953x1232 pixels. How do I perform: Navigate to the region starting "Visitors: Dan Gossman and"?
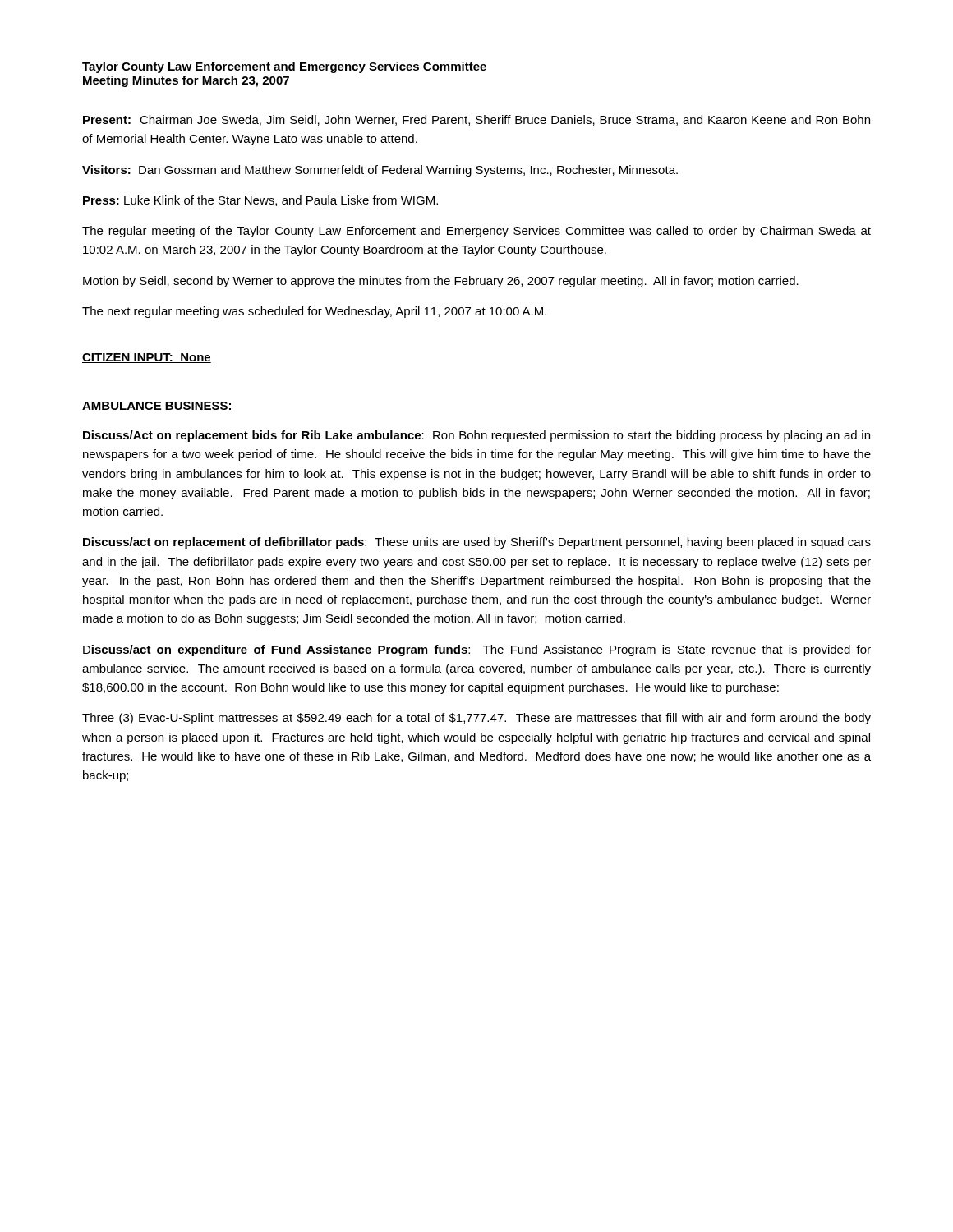pyautogui.click(x=380, y=169)
